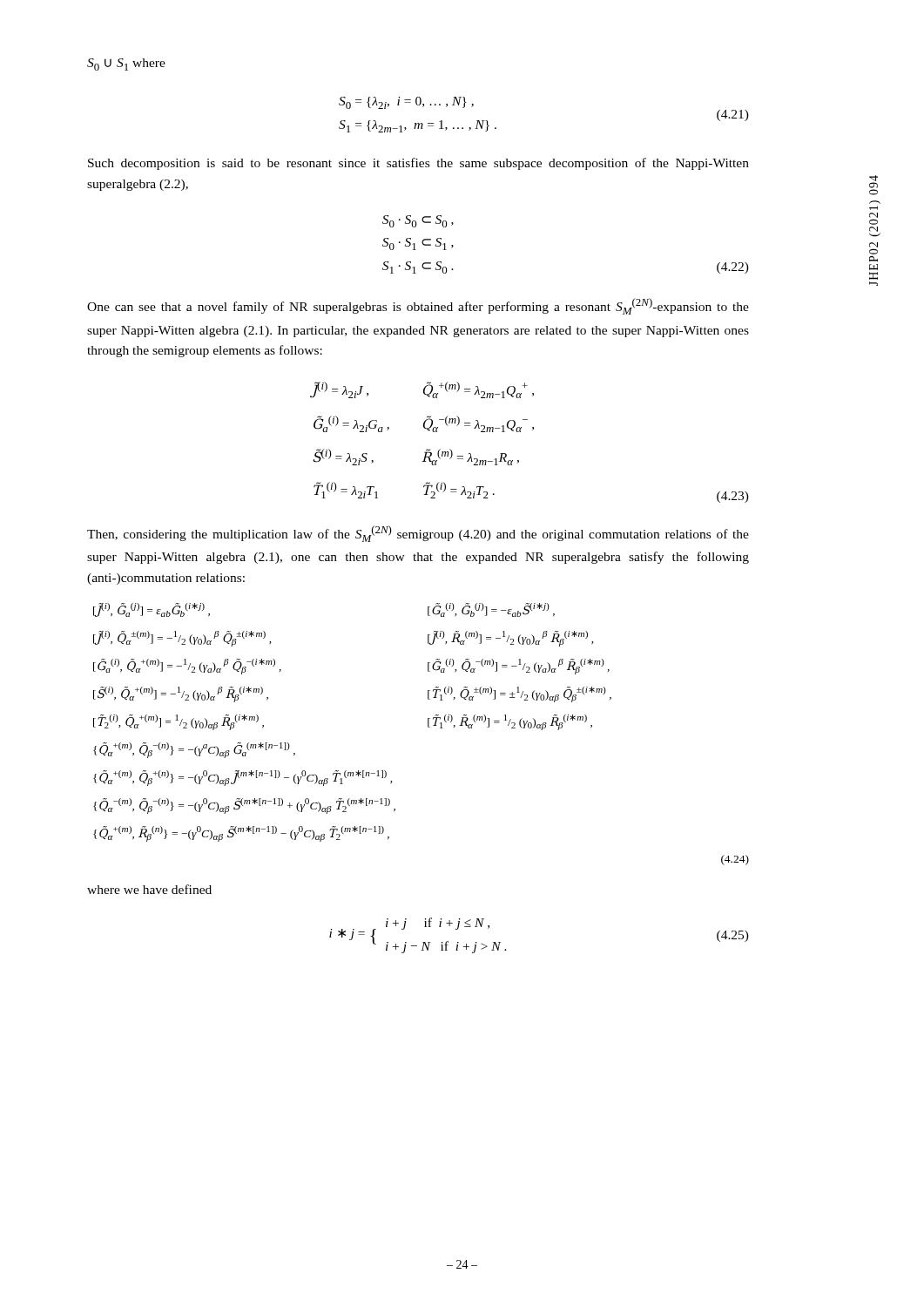This screenshot has height=1307, width=924.
Task: Point to the passage starting "i ∗ j ="
Action: pyautogui.click(x=425, y=942)
